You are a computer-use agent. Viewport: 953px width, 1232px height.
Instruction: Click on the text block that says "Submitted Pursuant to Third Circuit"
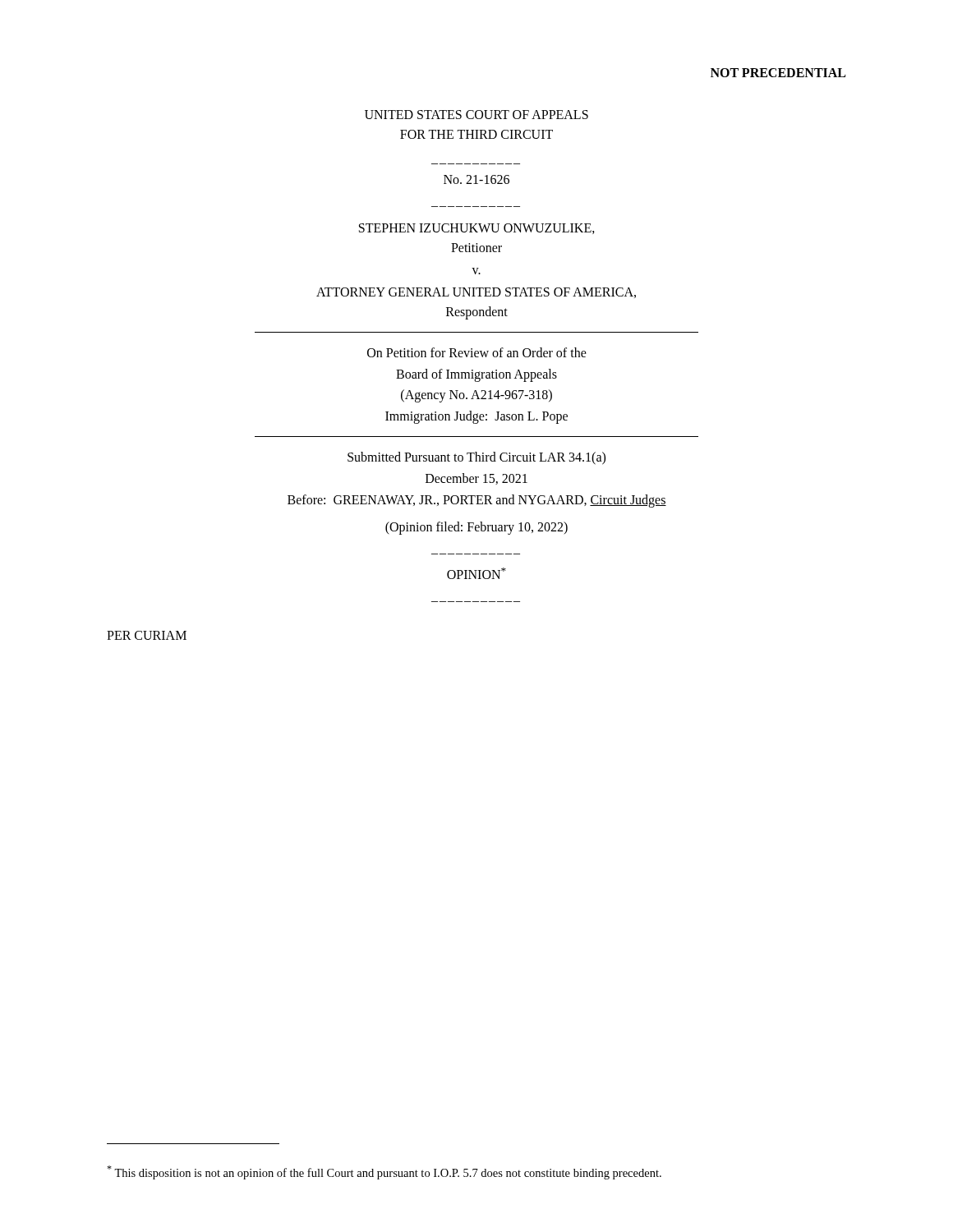point(476,478)
